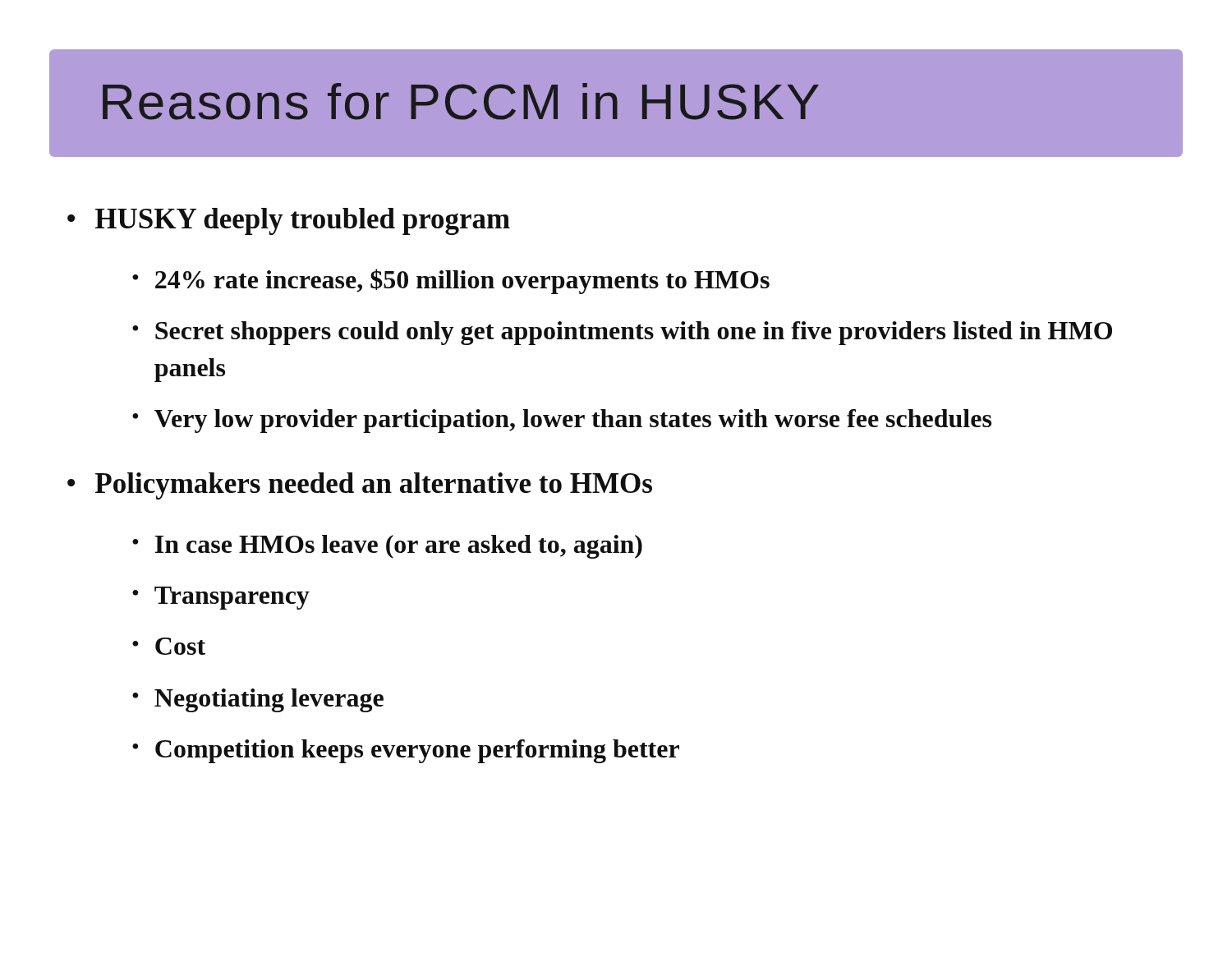Locate the text "• Cost"

pos(168,646)
